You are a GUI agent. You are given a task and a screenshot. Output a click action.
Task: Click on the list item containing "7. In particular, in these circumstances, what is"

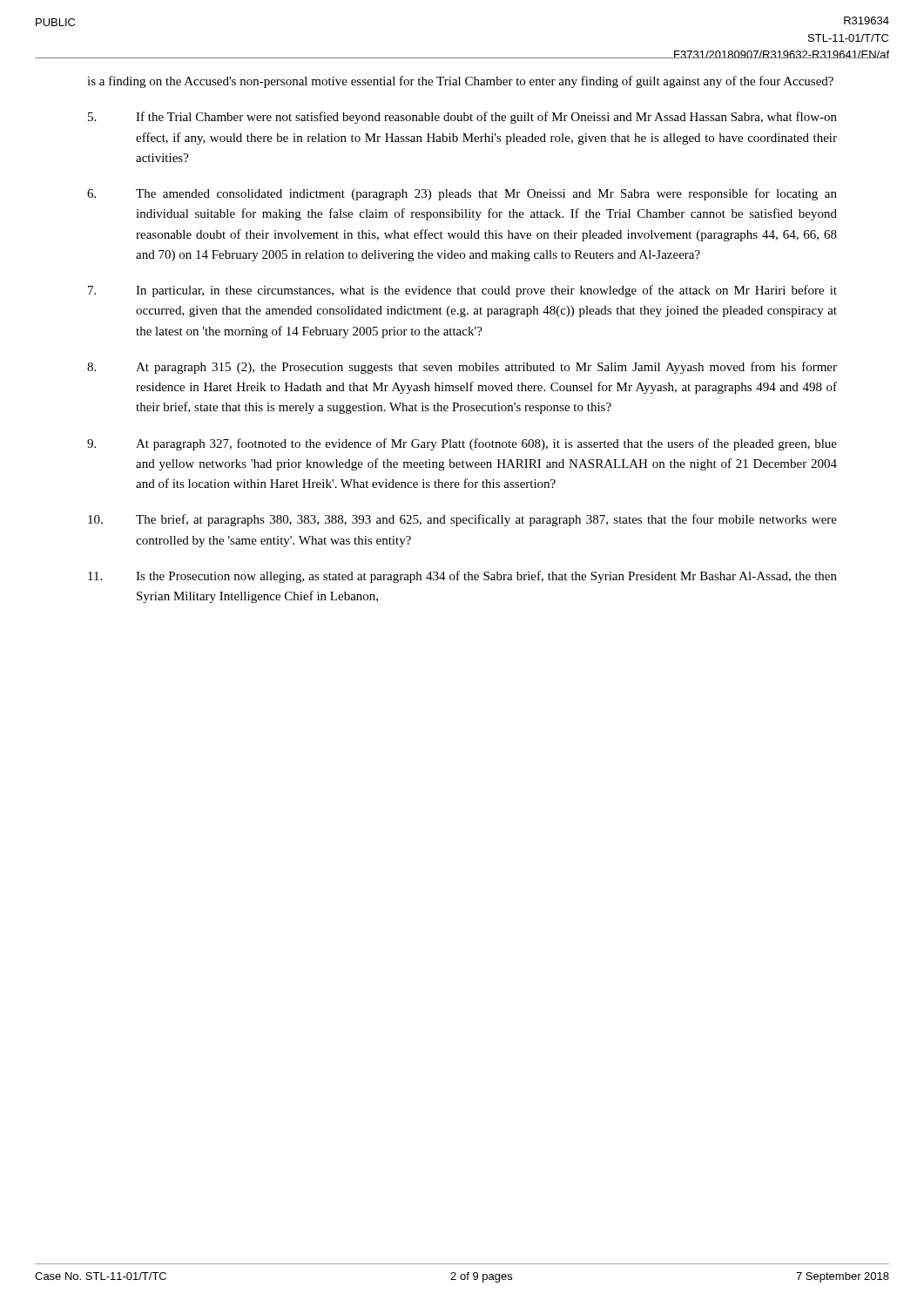[x=462, y=311]
